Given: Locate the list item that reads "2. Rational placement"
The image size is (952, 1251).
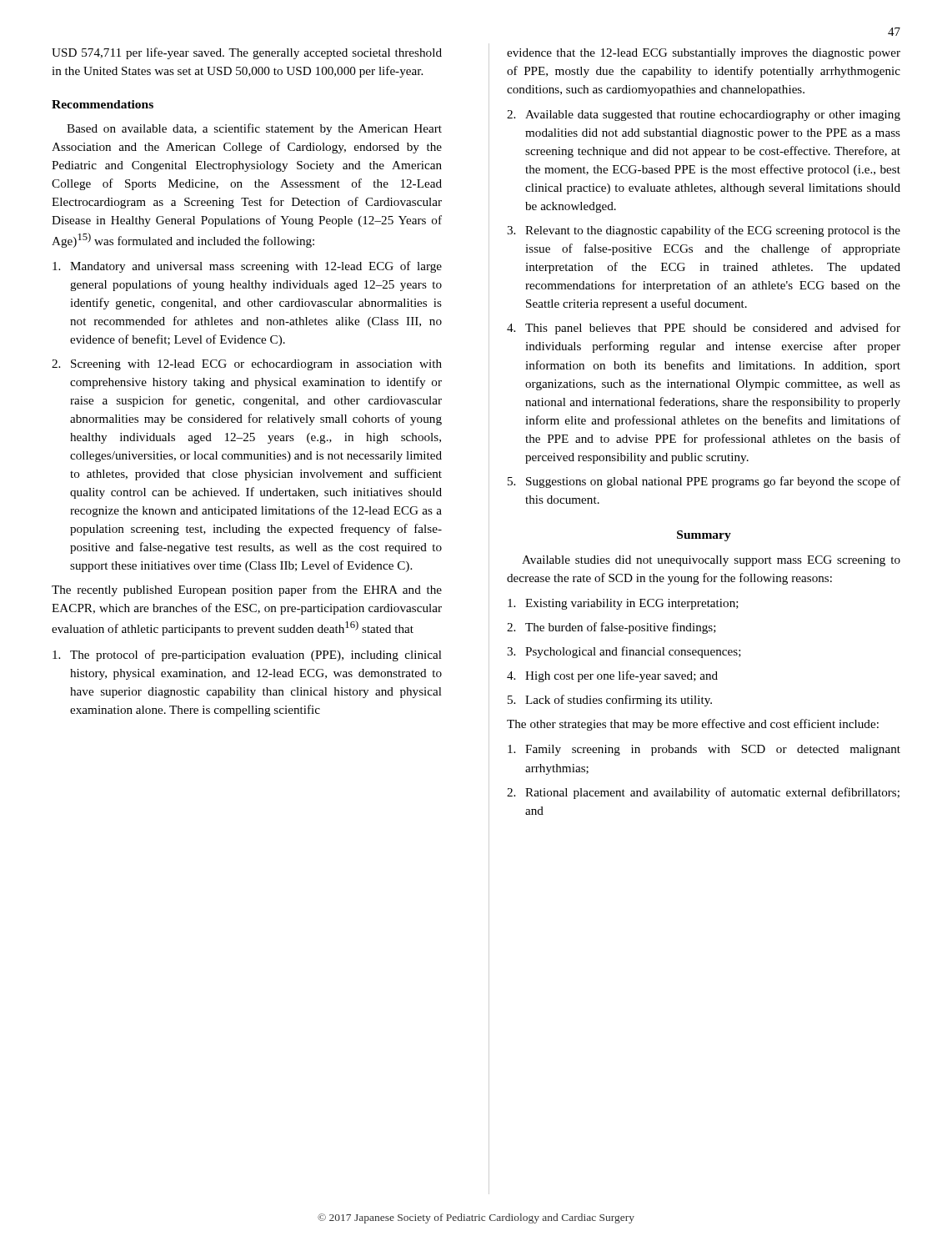Looking at the screenshot, I should tap(704, 801).
